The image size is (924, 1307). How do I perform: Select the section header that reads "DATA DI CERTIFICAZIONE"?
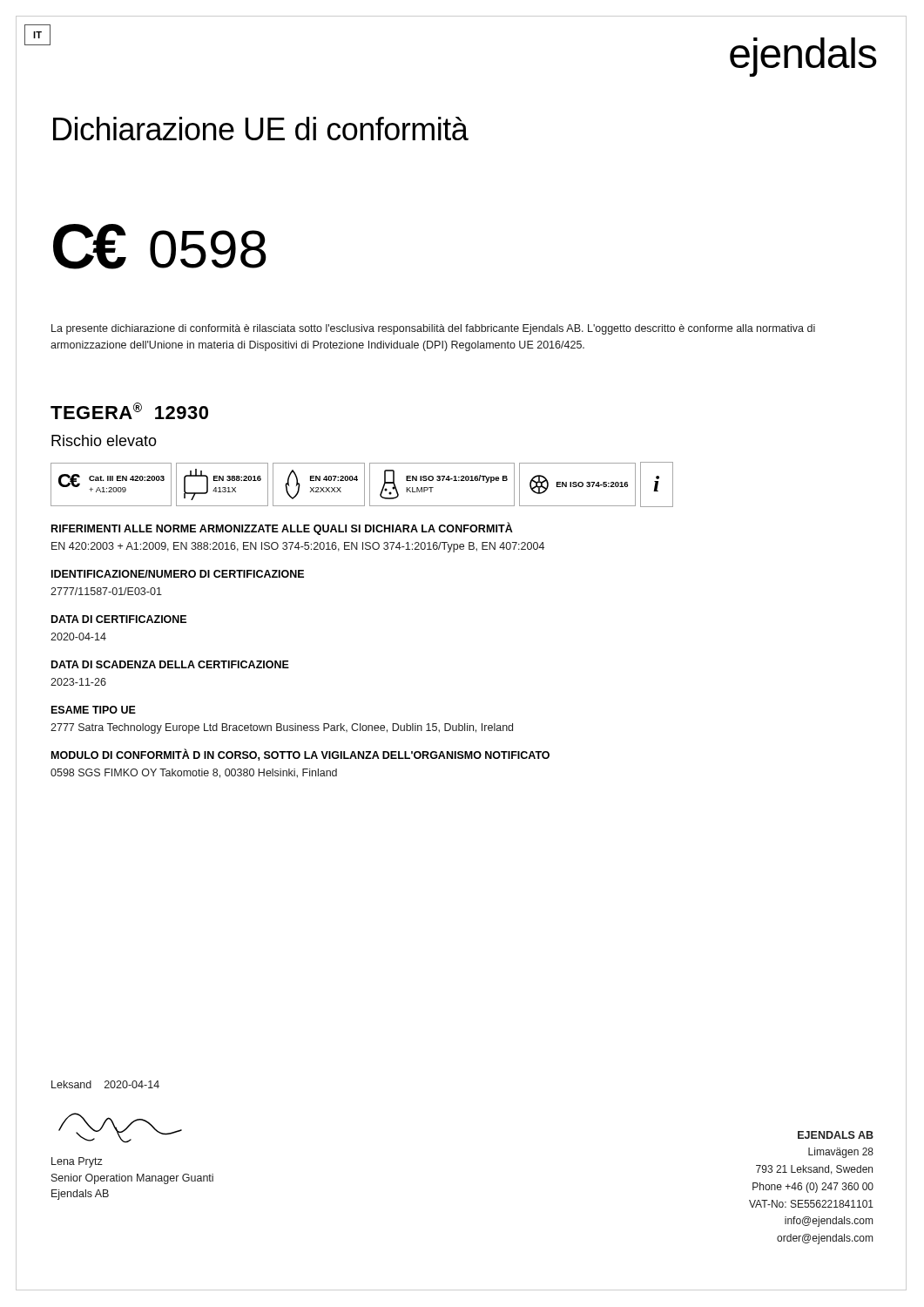click(119, 620)
